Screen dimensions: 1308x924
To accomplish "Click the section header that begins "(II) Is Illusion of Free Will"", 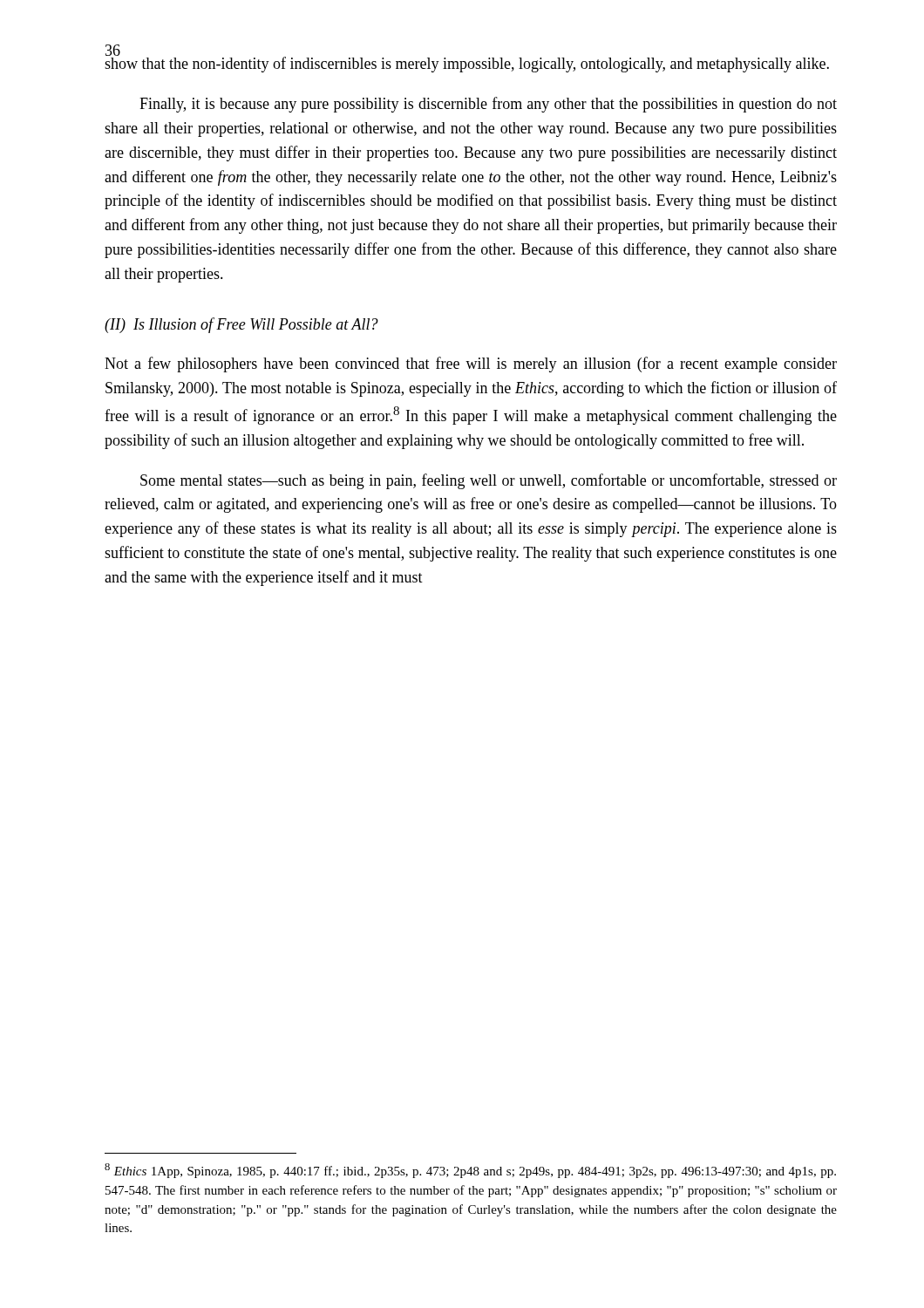I will (x=241, y=324).
